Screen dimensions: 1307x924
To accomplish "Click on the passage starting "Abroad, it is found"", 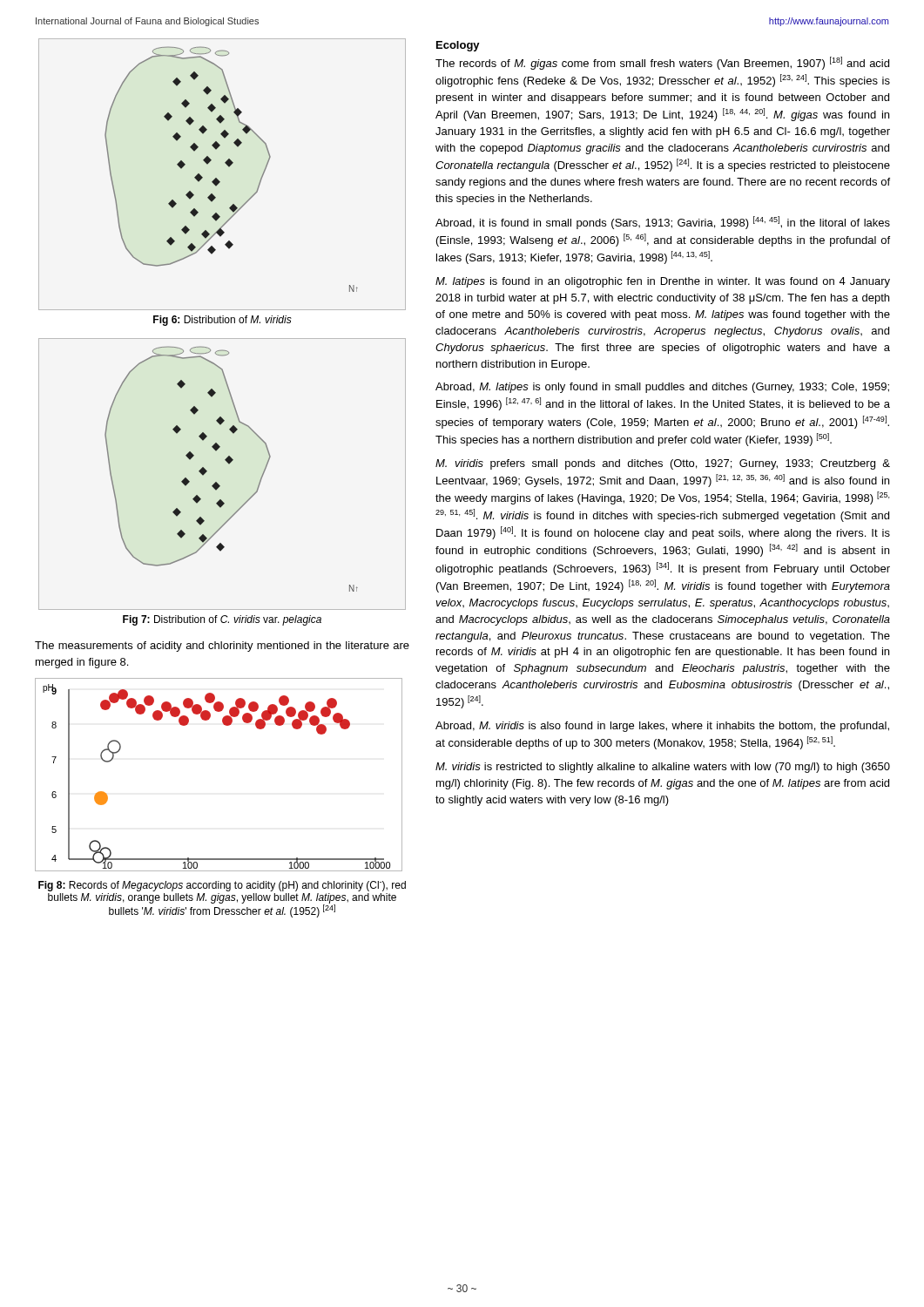I will click(663, 240).
